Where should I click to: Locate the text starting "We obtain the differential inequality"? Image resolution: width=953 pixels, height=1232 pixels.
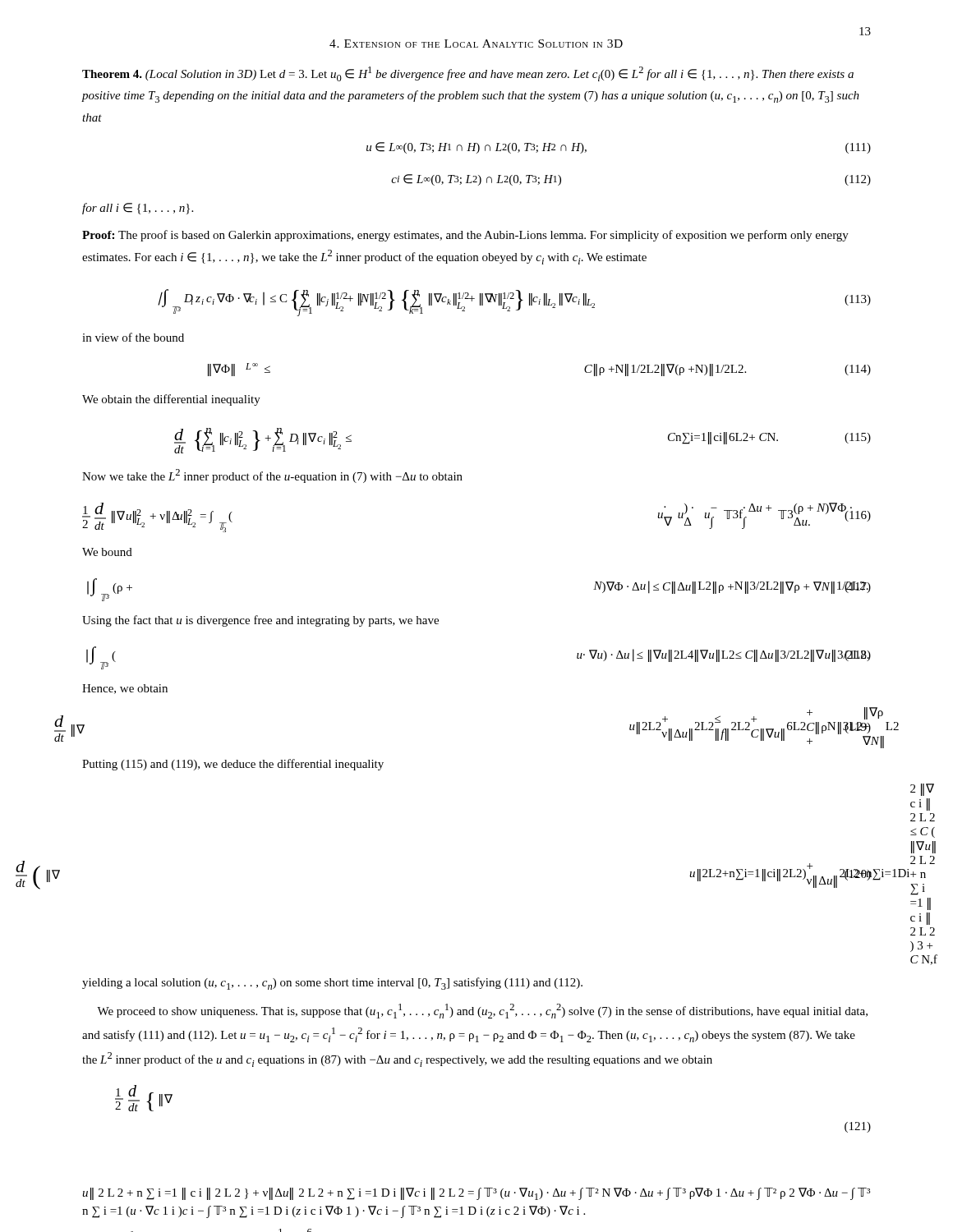tap(171, 399)
